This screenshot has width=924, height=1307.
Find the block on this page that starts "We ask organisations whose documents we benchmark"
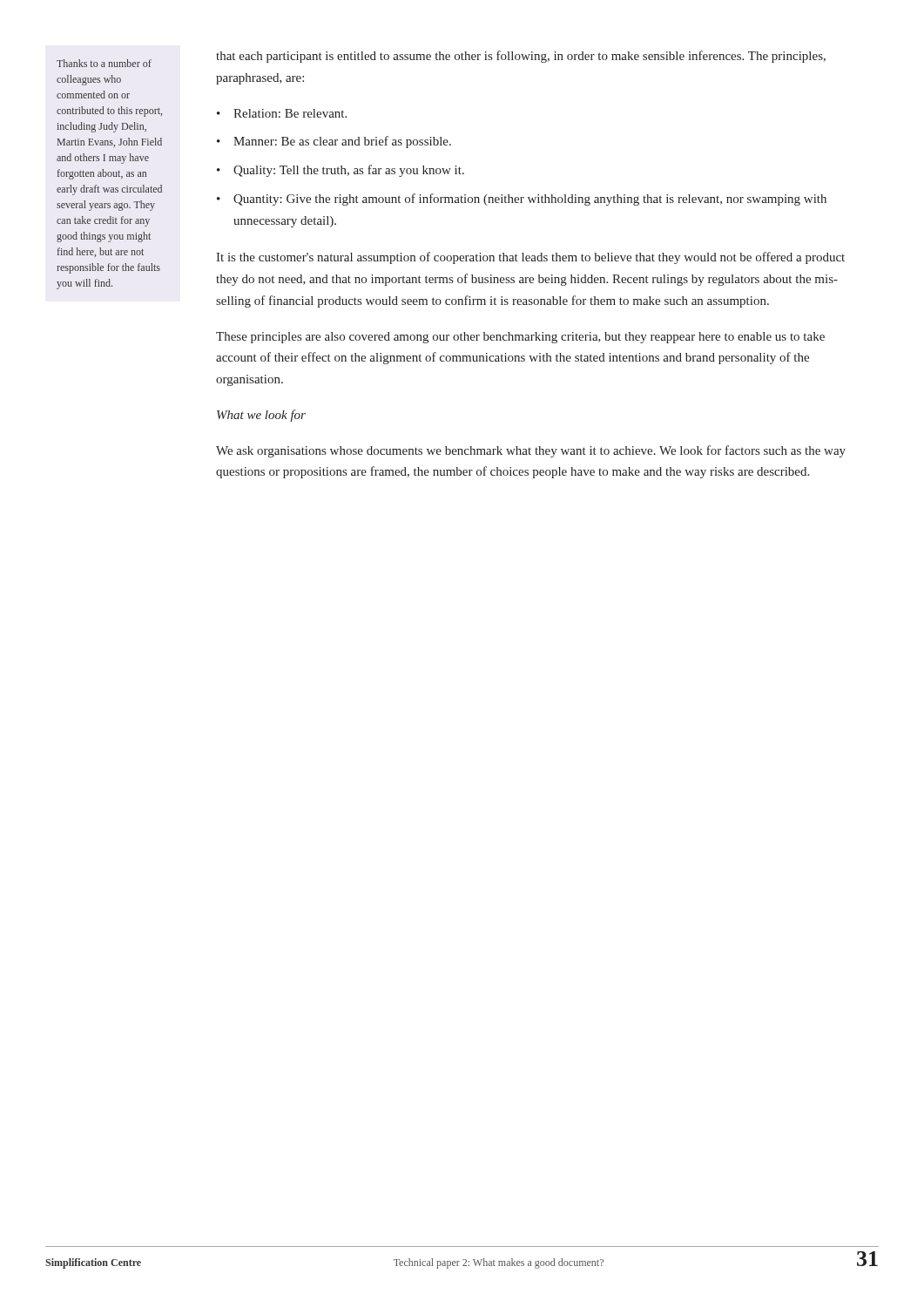coord(538,461)
